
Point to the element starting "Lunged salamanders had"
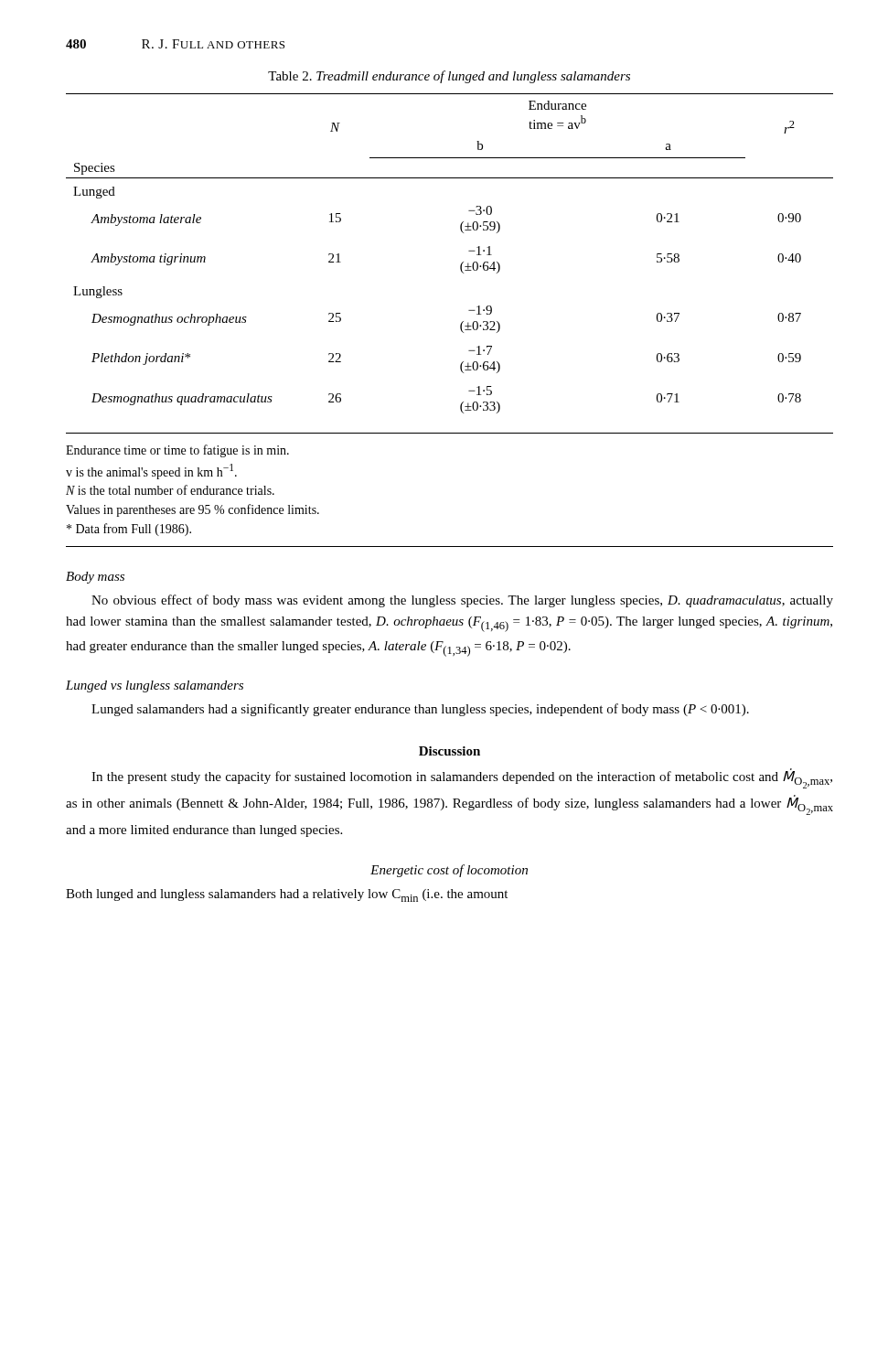420,709
